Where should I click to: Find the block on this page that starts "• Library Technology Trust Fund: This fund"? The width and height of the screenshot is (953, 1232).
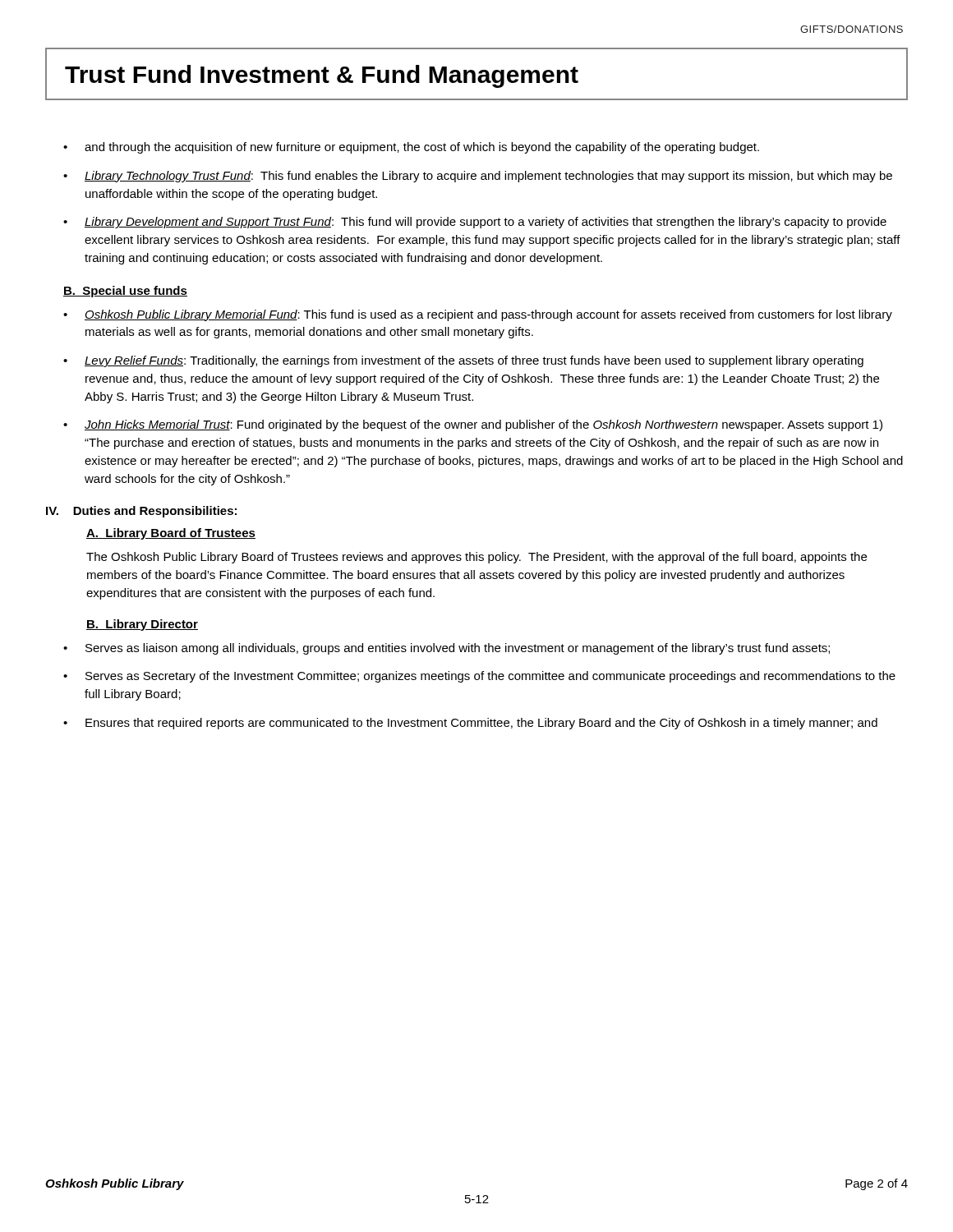[x=486, y=184]
